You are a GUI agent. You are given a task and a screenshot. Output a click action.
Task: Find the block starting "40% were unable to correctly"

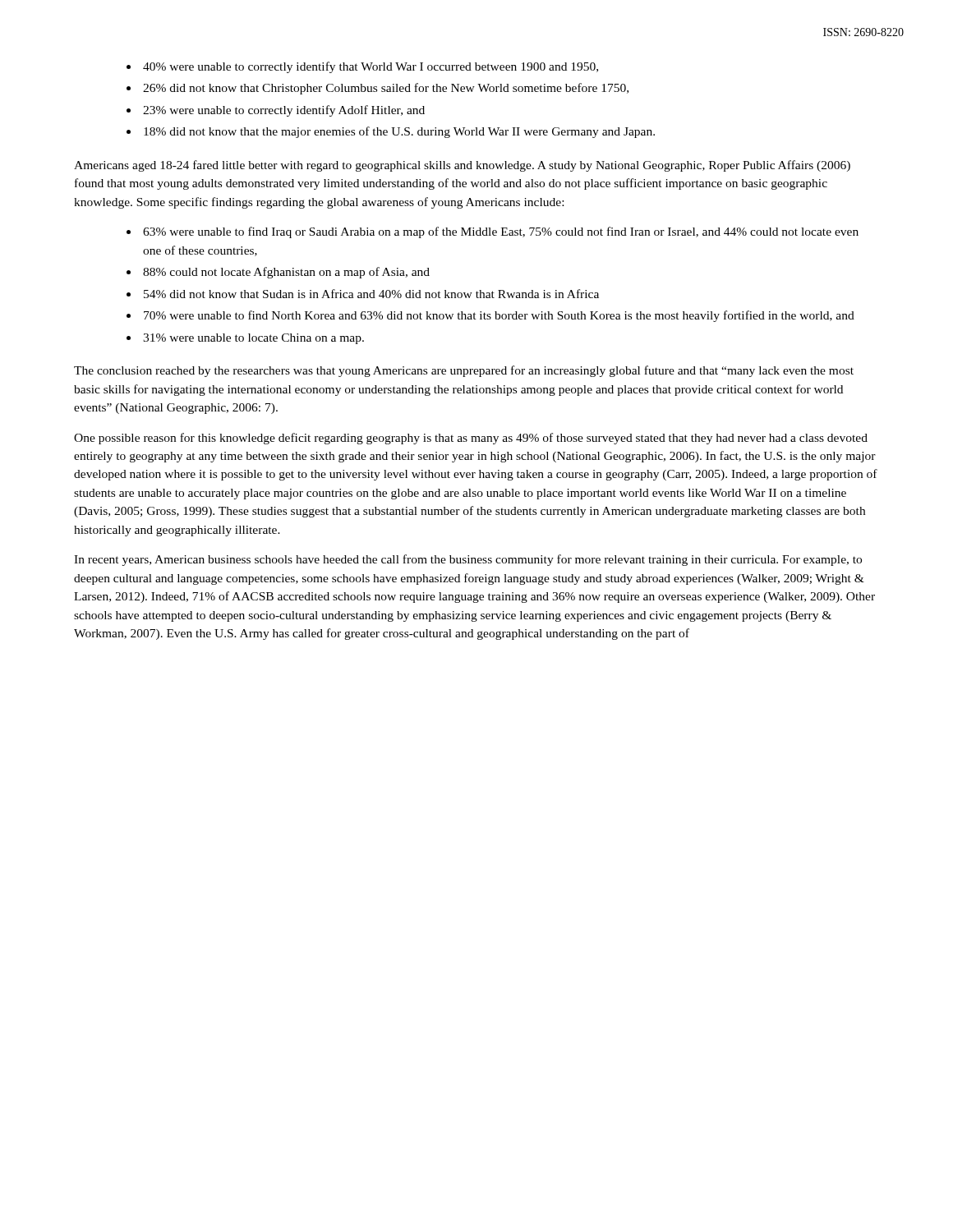371,66
